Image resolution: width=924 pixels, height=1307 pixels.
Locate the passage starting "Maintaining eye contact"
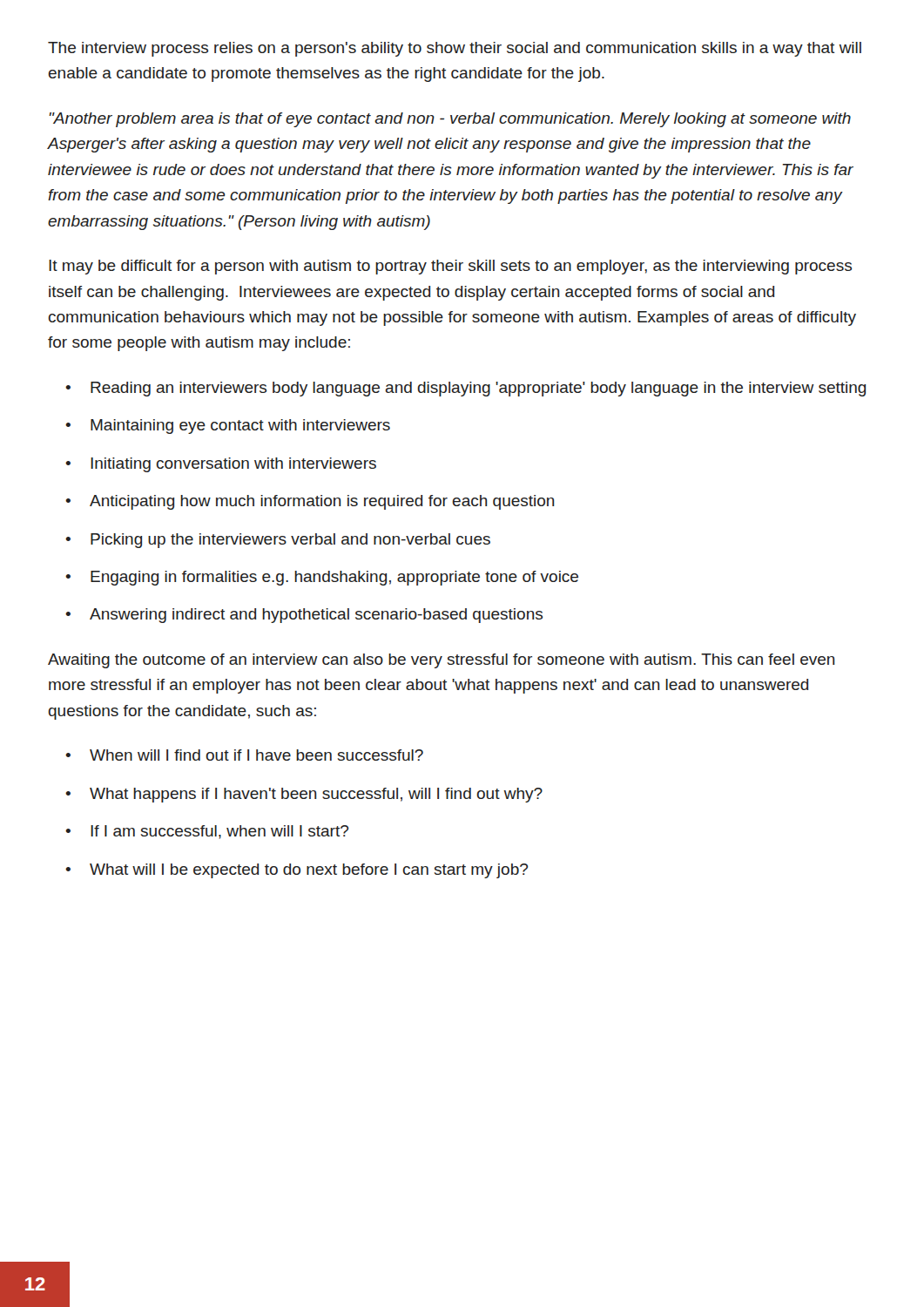coord(240,425)
